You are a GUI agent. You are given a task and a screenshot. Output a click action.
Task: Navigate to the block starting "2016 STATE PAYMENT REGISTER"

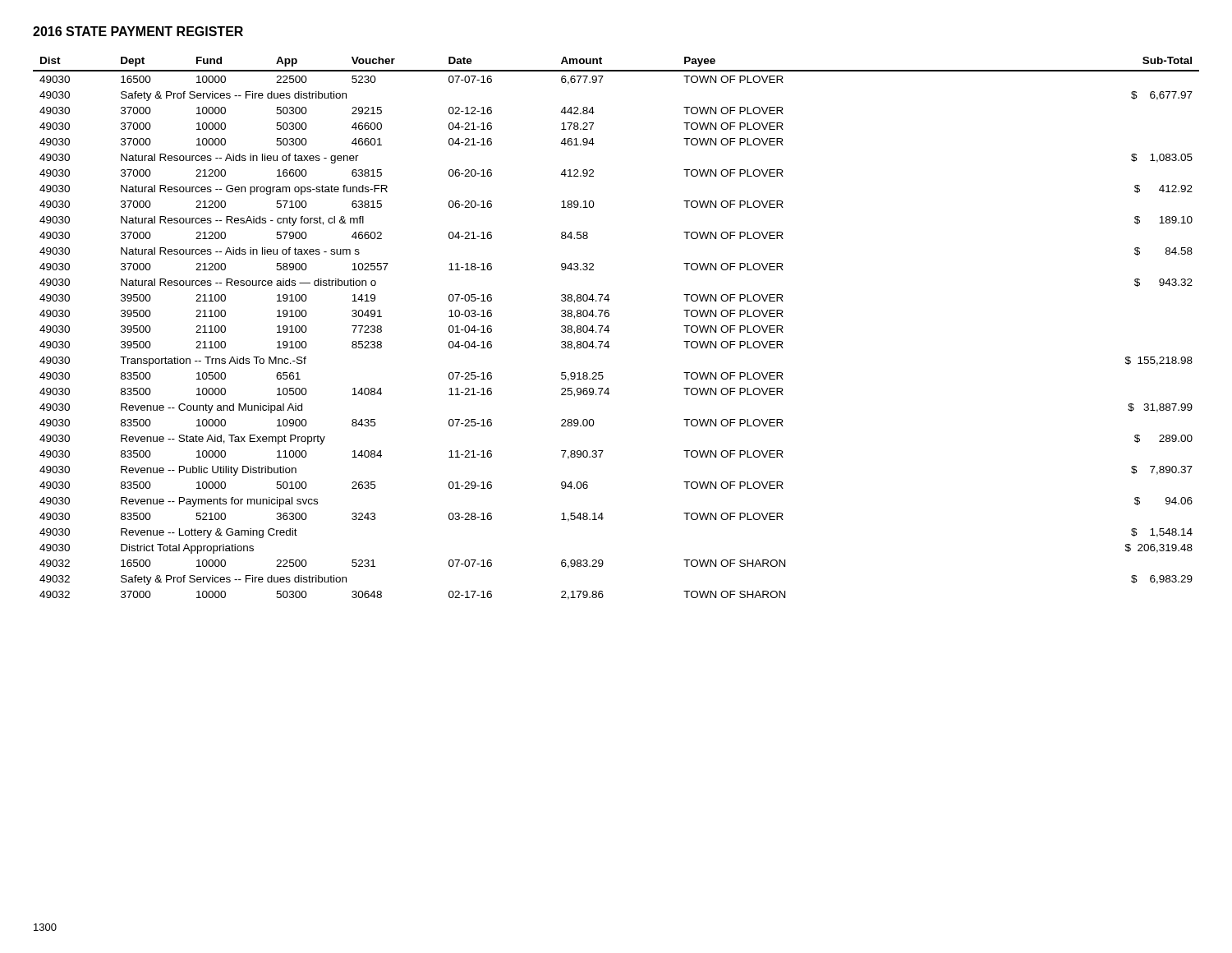138,32
